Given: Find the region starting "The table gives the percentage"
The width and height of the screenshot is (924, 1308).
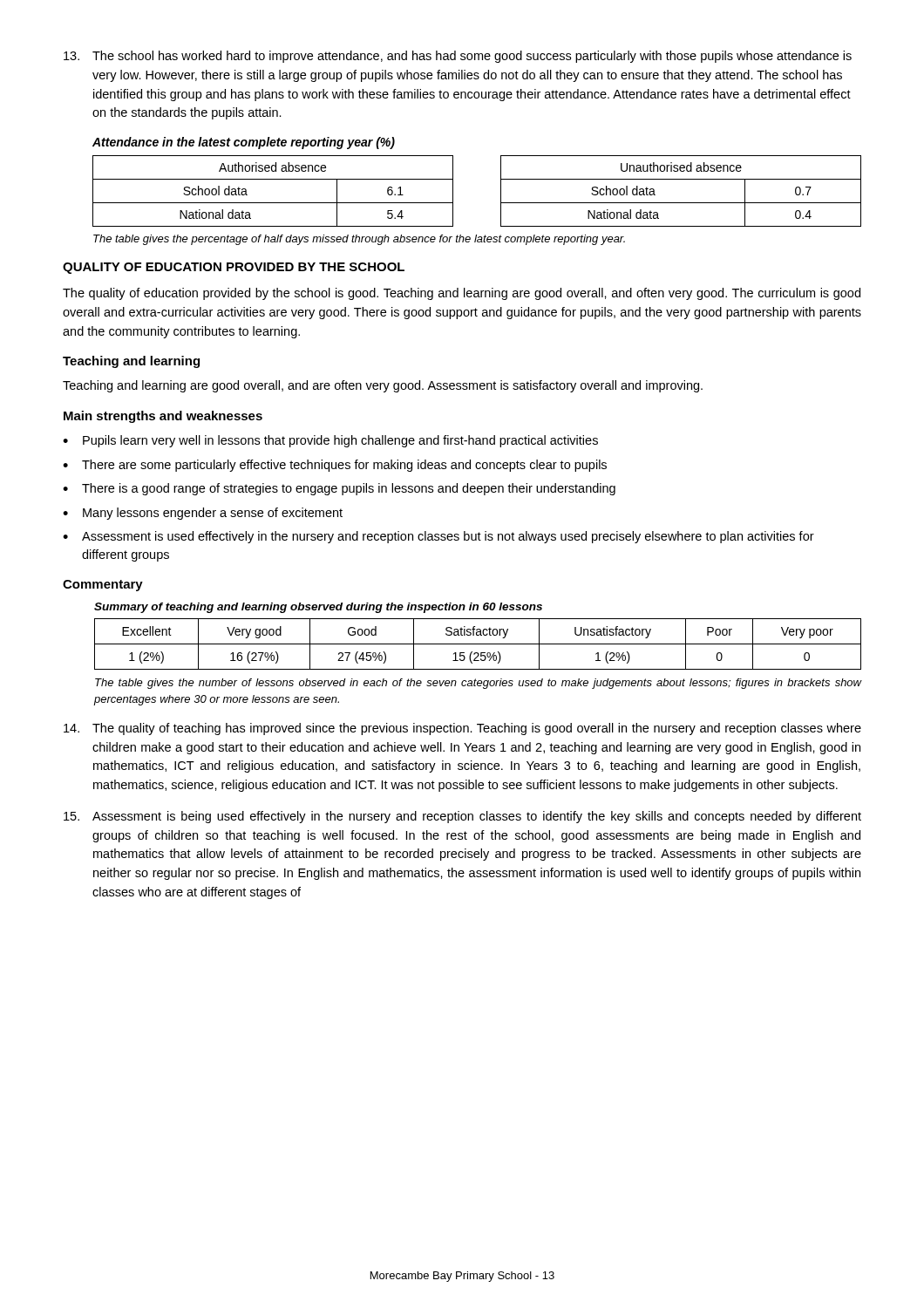Looking at the screenshot, I should [x=359, y=238].
